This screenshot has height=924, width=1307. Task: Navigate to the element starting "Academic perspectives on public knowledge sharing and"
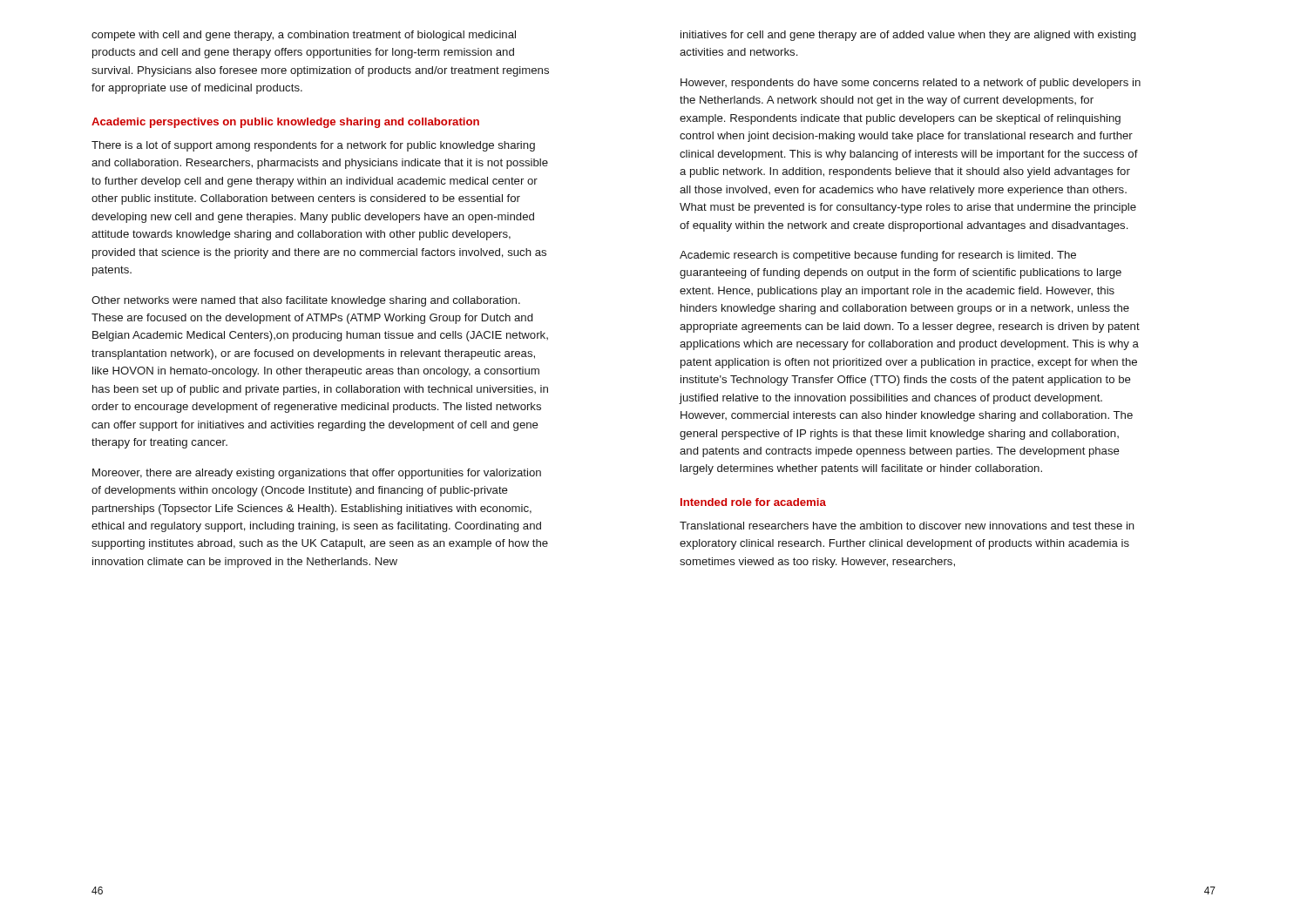coord(286,121)
